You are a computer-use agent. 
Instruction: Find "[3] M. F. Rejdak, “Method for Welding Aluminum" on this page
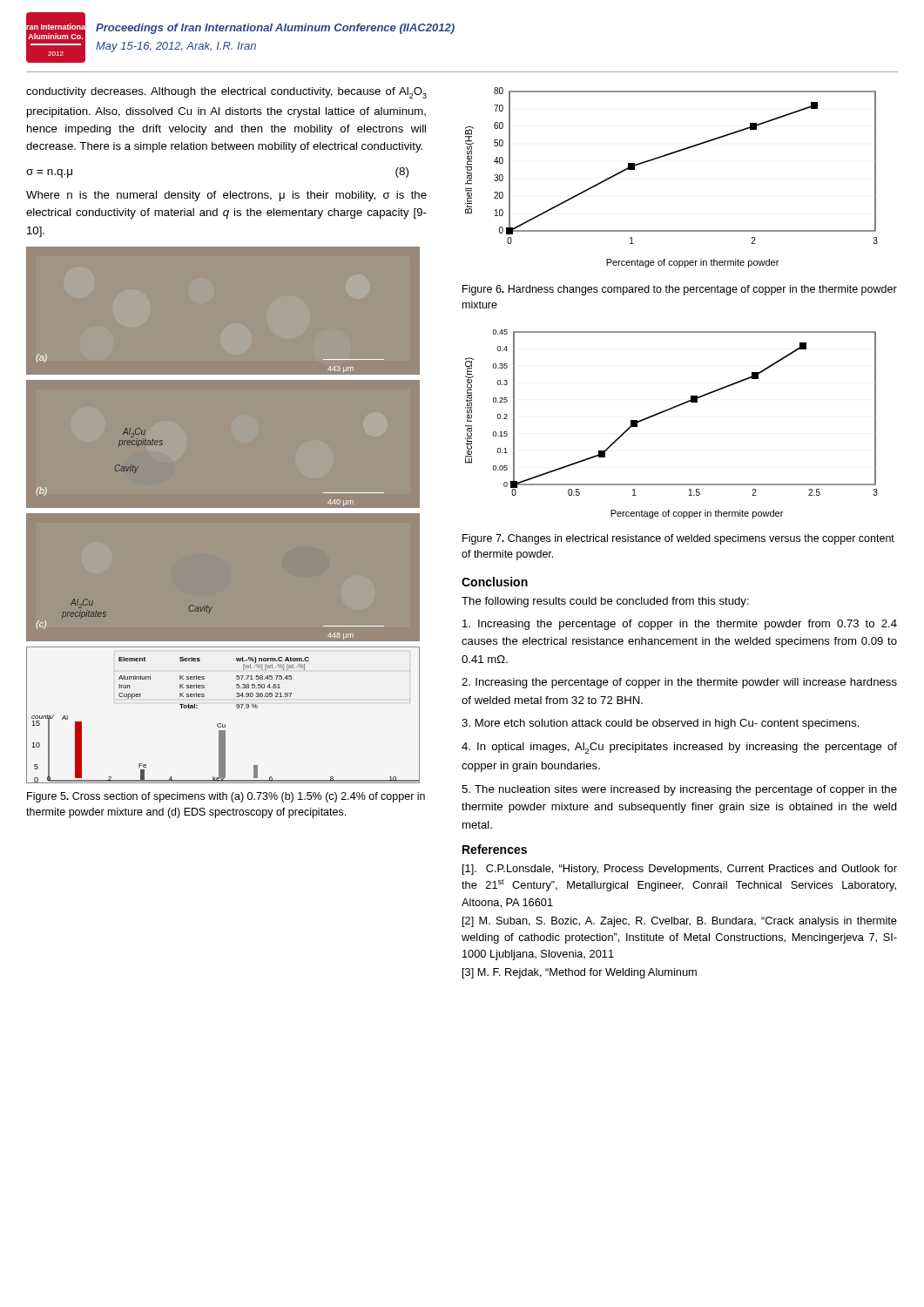point(579,972)
